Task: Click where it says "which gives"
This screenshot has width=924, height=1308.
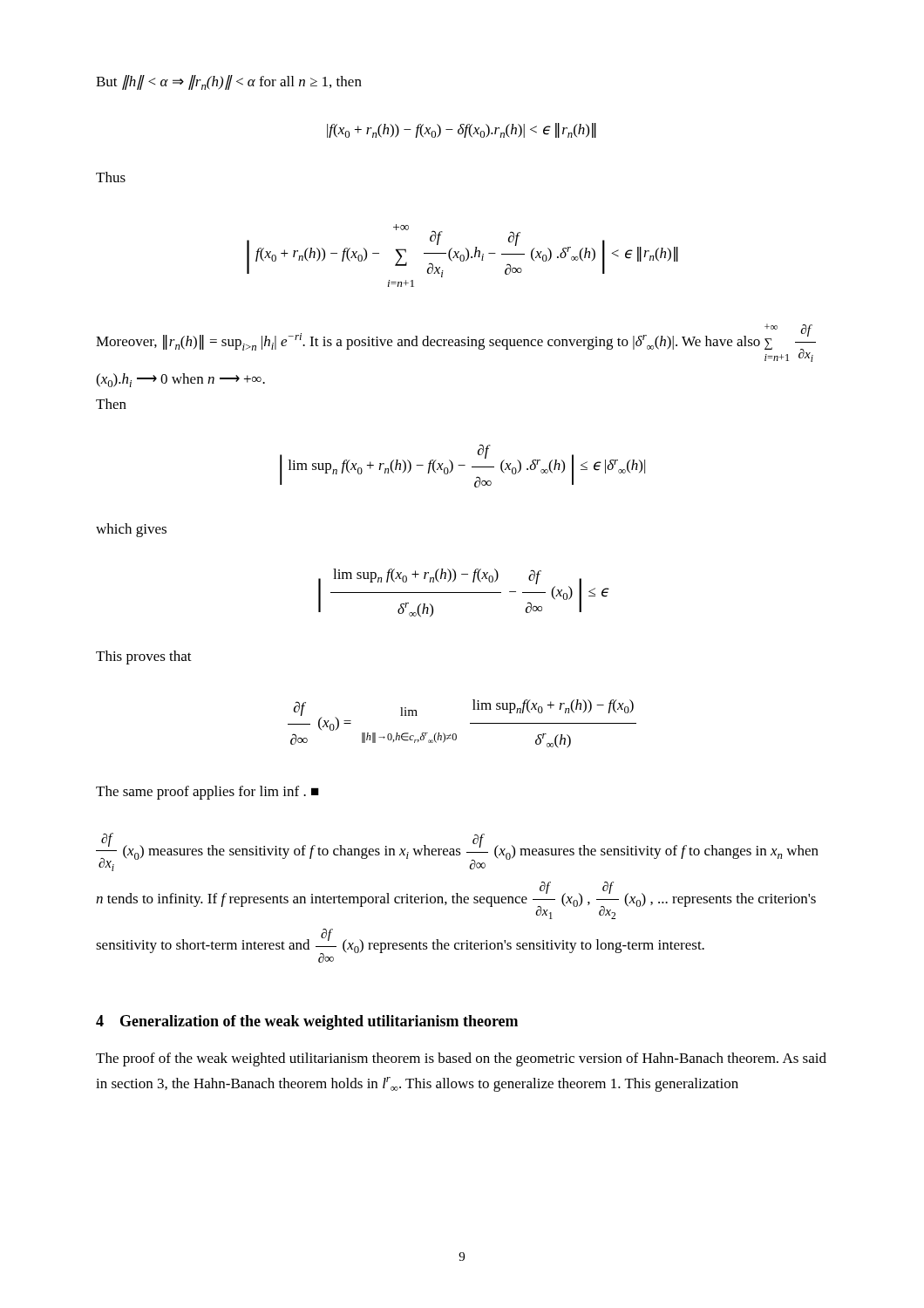Action: coord(131,528)
